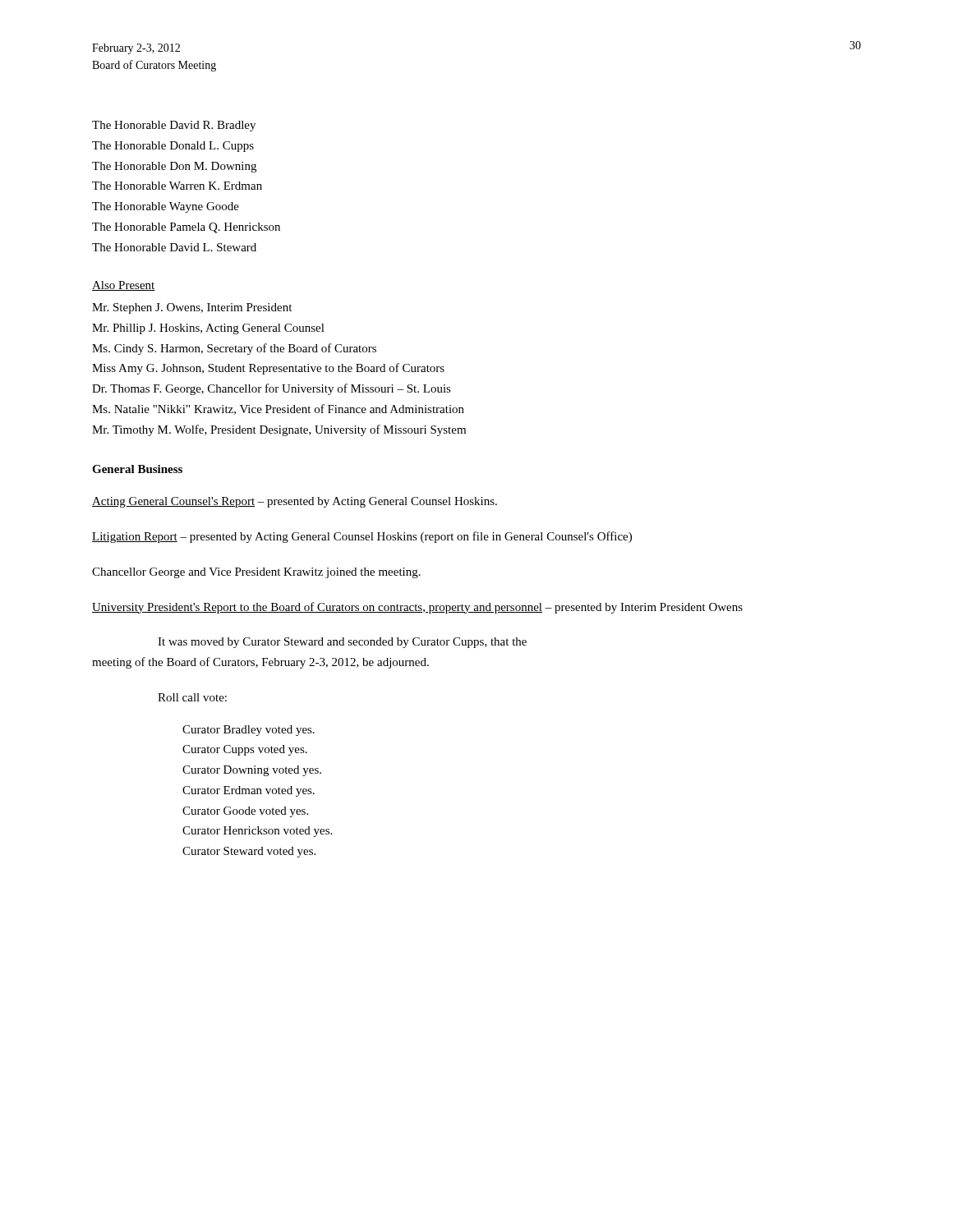Point to the block beginning "Litigation Report –"
This screenshot has width=953, height=1232.
coord(362,536)
